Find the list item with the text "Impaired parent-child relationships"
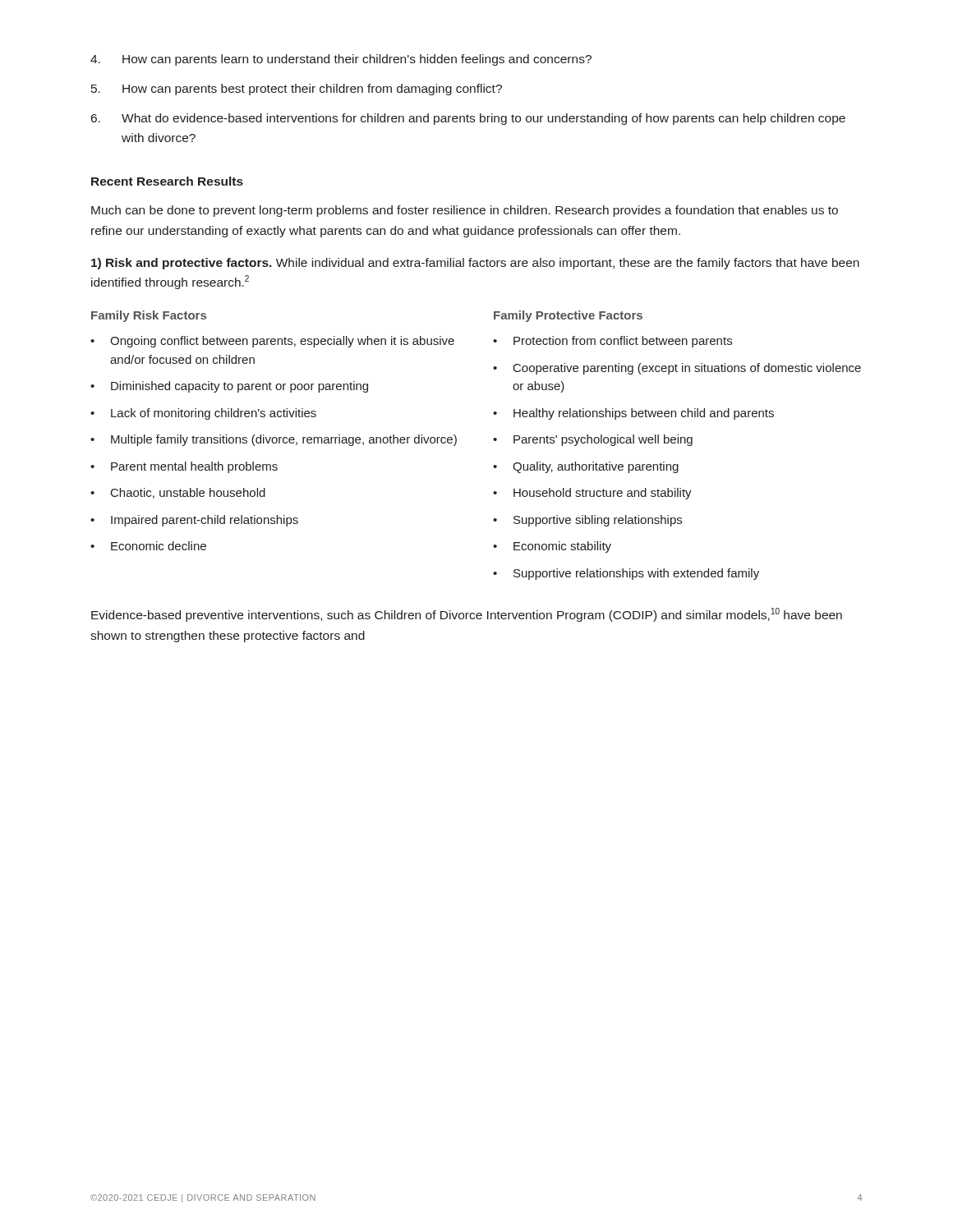Image resolution: width=953 pixels, height=1232 pixels. [204, 520]
